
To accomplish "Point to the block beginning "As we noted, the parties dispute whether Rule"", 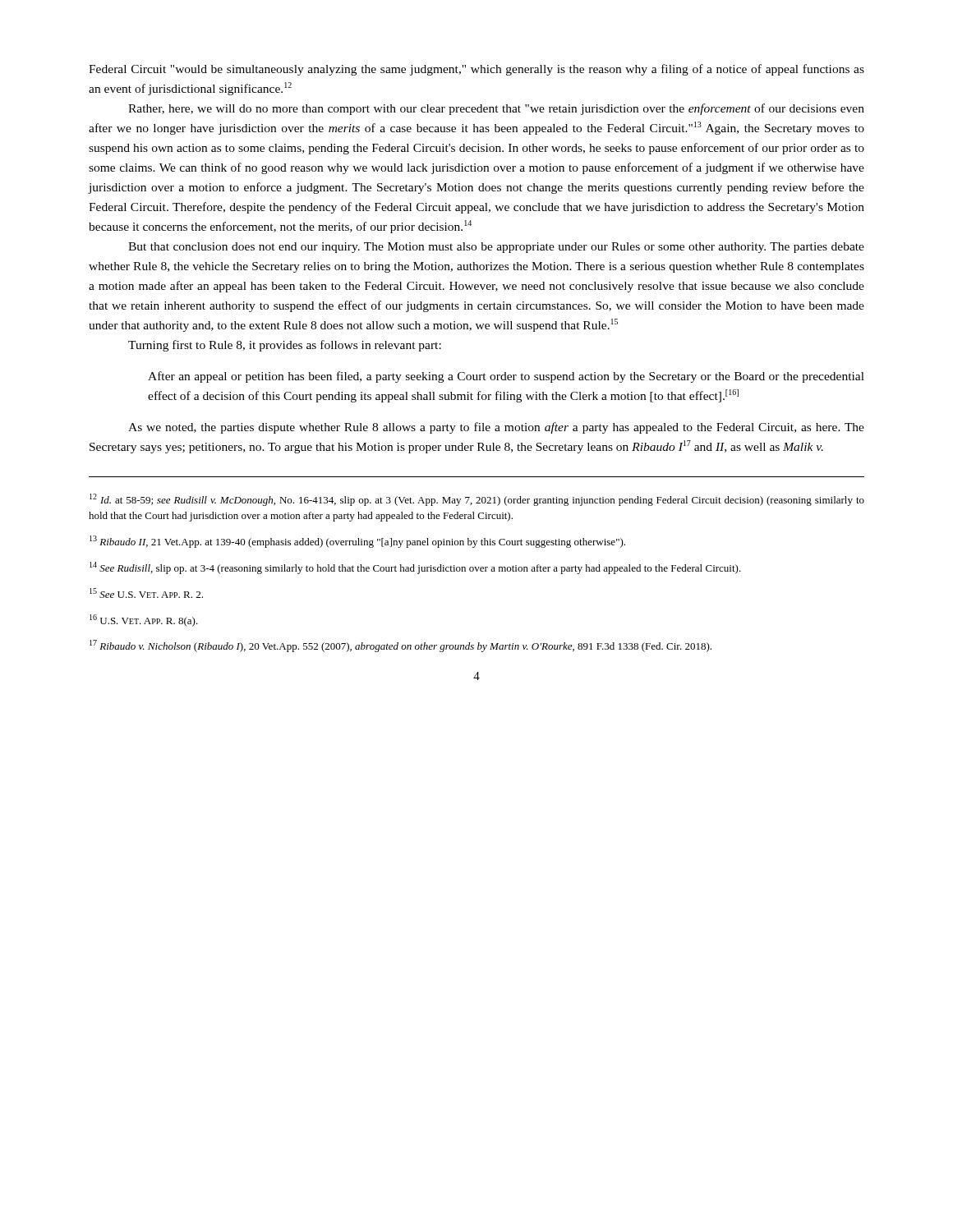I will 476,437.
